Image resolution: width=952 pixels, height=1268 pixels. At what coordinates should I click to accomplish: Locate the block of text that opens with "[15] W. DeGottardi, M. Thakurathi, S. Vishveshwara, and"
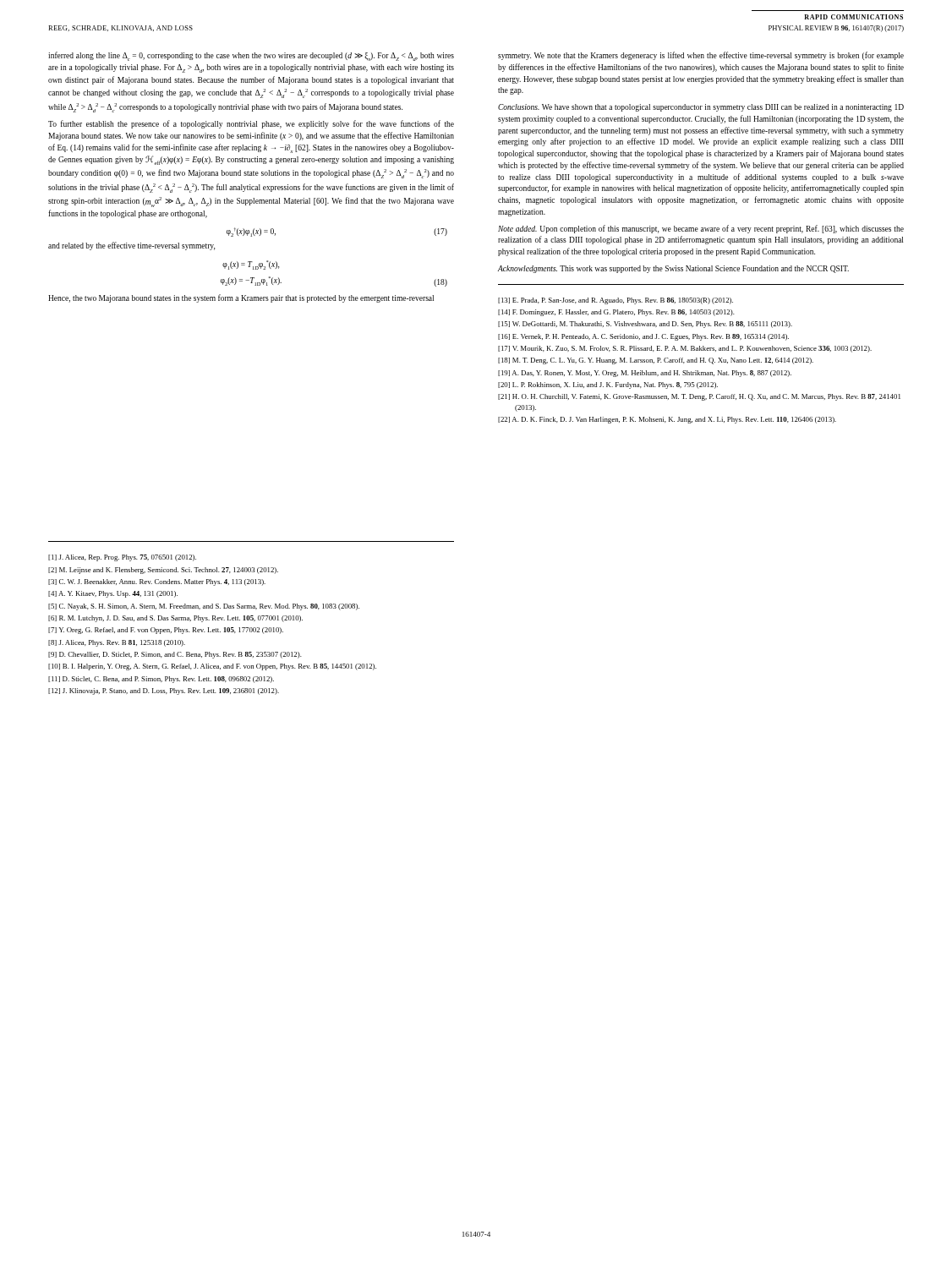(x=645, y=324)
